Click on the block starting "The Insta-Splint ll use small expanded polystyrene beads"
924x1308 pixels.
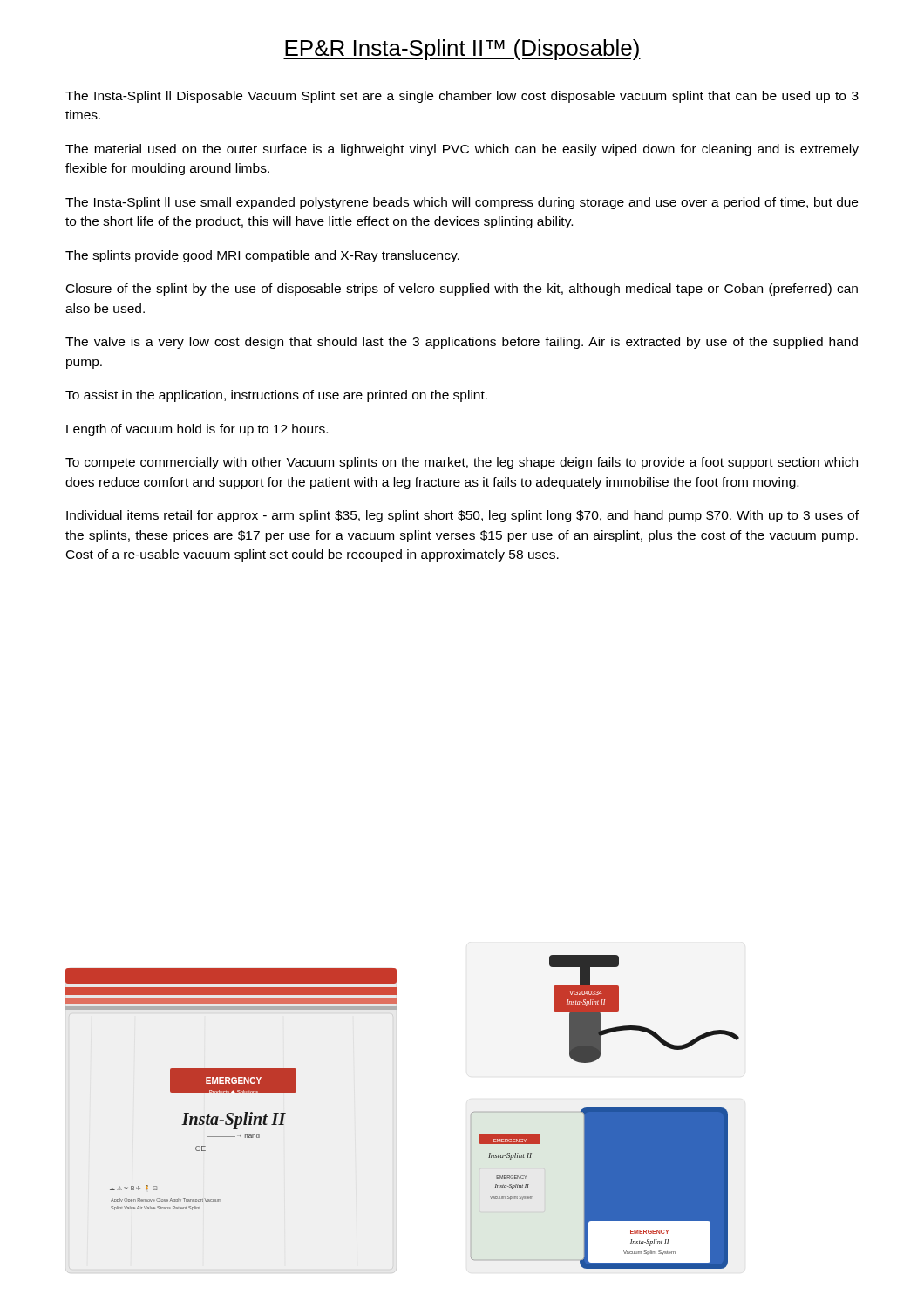click(462, 212)
